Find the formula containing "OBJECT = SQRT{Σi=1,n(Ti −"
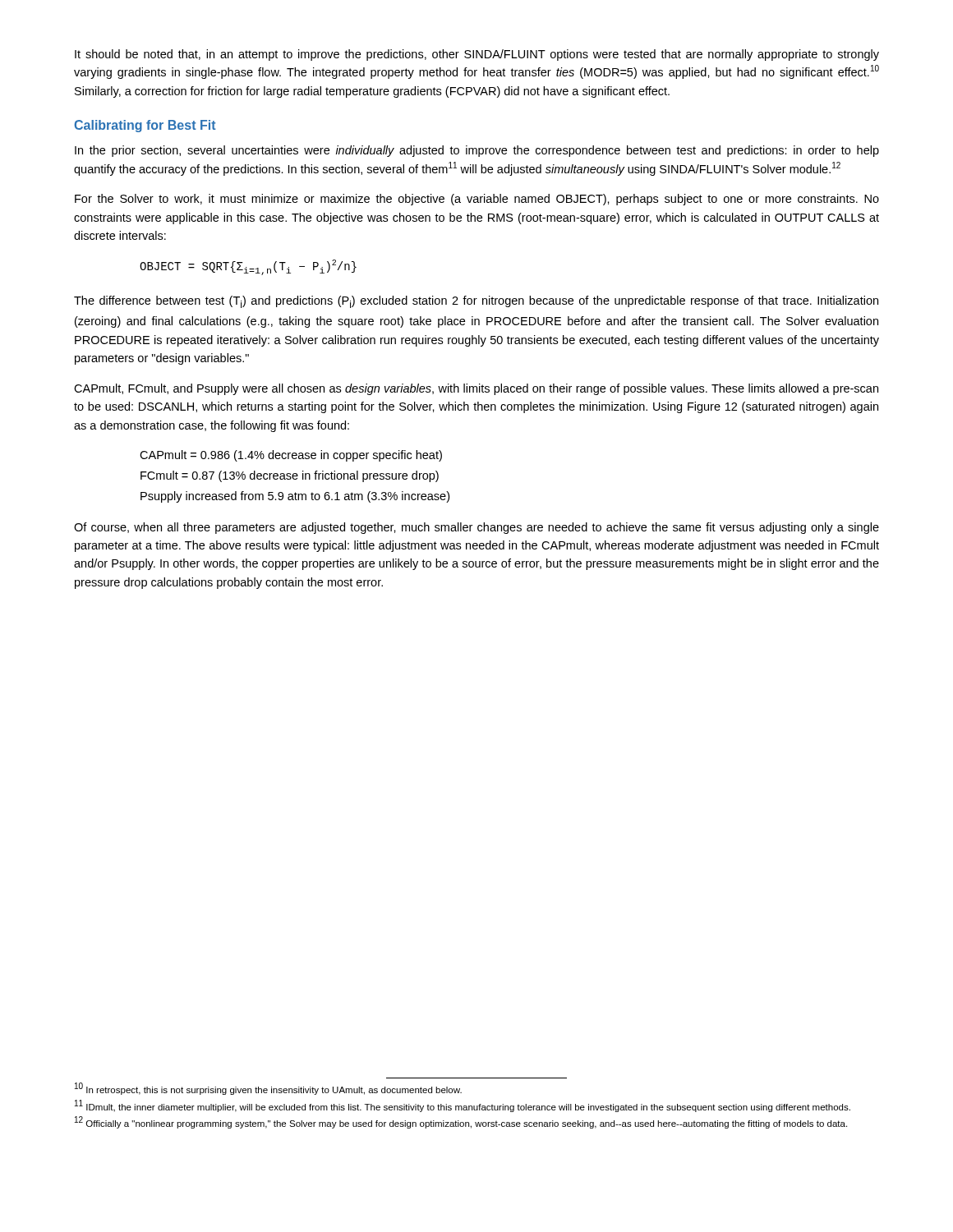 (249, 268)
